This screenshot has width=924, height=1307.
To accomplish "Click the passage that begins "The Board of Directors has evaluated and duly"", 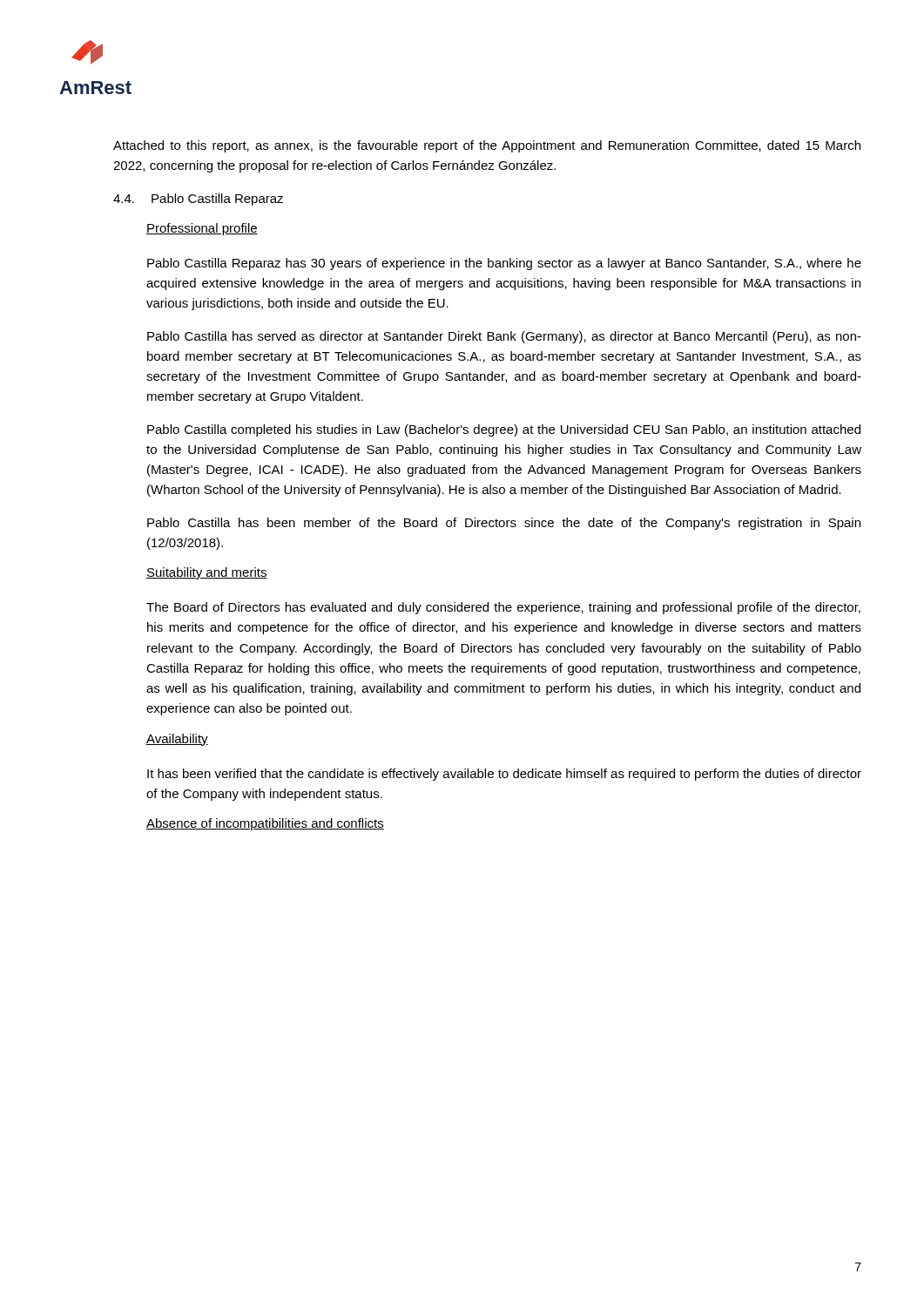I will point(504,658).
